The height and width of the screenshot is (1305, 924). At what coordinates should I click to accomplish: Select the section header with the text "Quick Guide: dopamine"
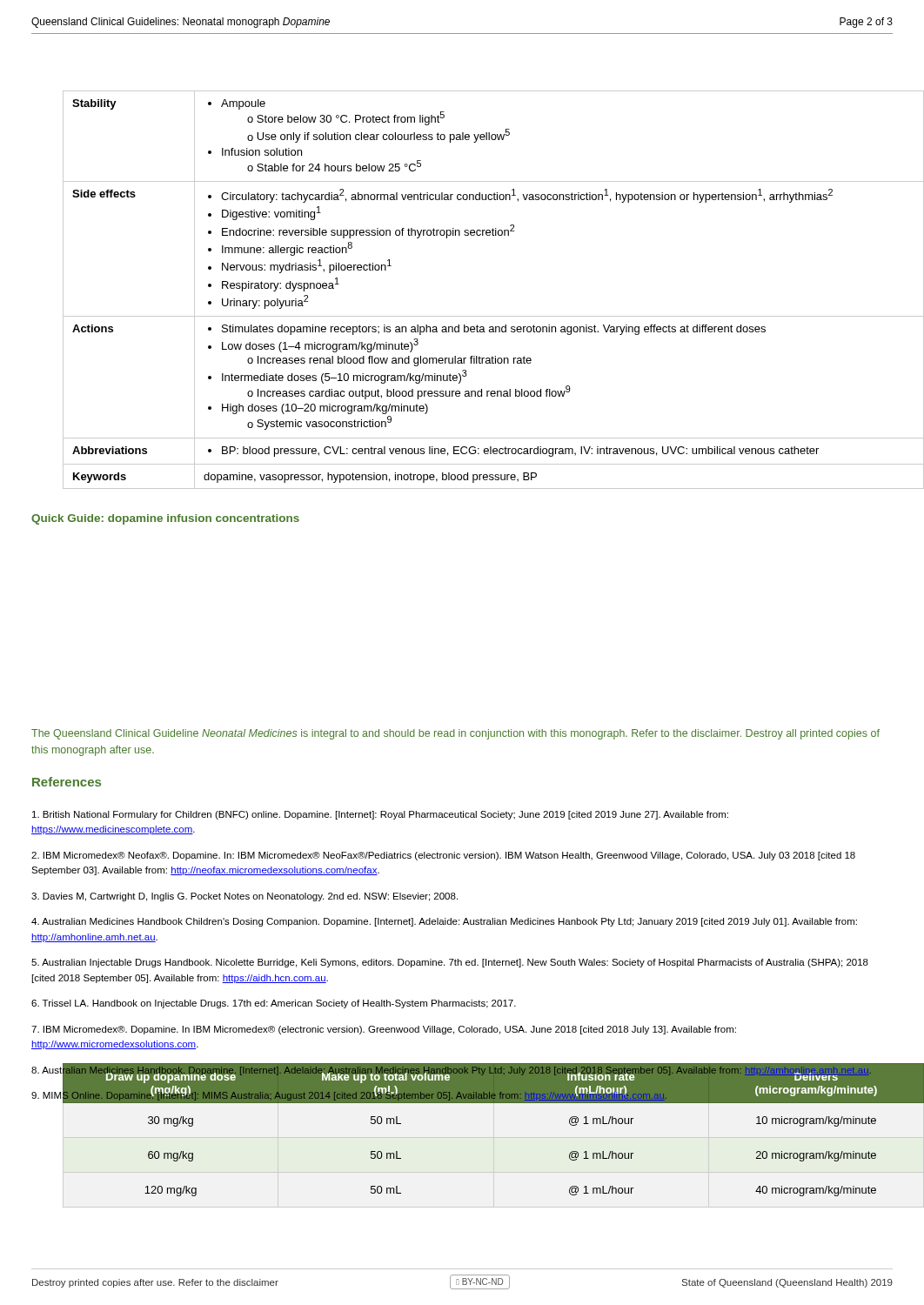pos(165,518)
